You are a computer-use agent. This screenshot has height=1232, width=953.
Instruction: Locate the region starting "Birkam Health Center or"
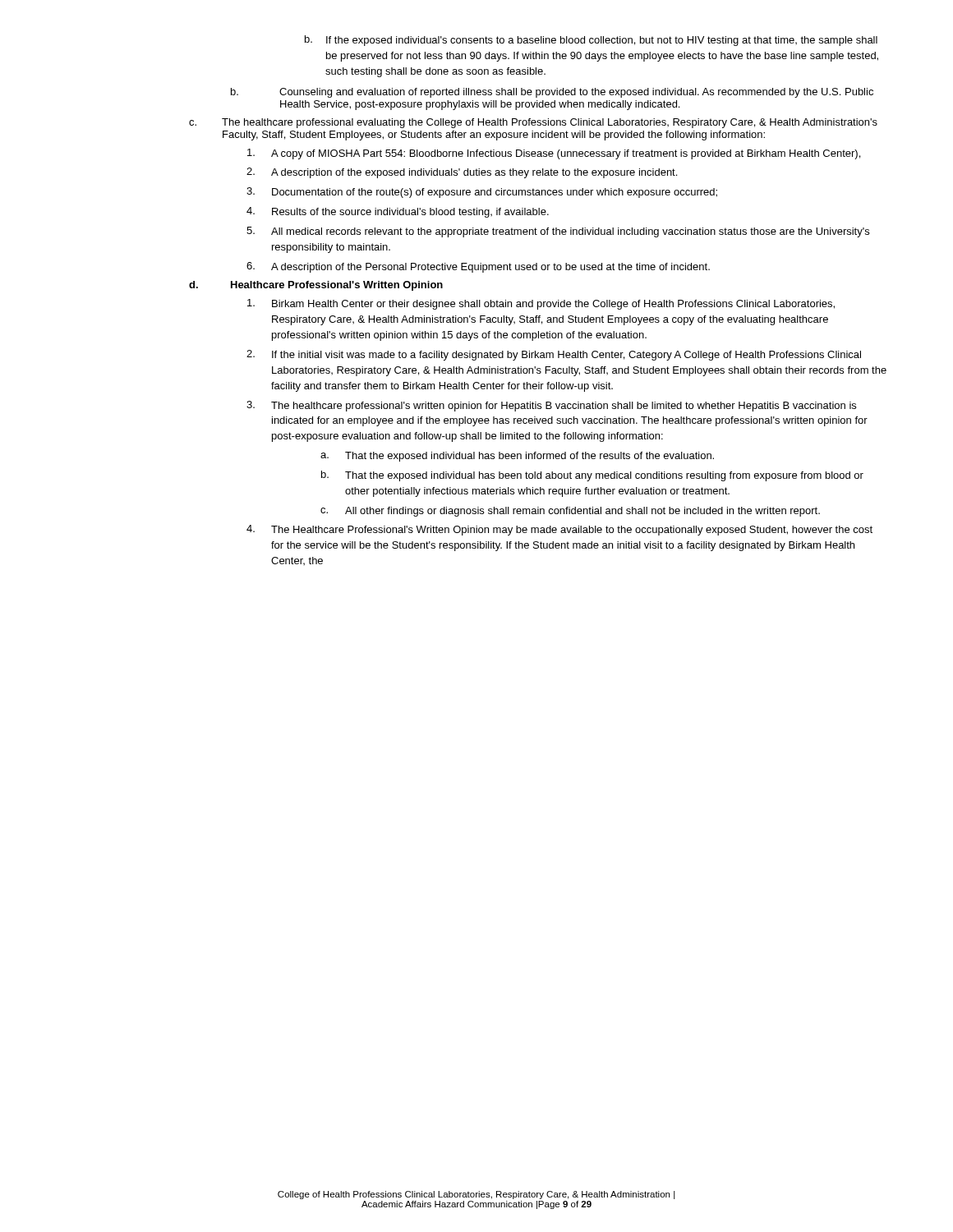click(476, 320)
